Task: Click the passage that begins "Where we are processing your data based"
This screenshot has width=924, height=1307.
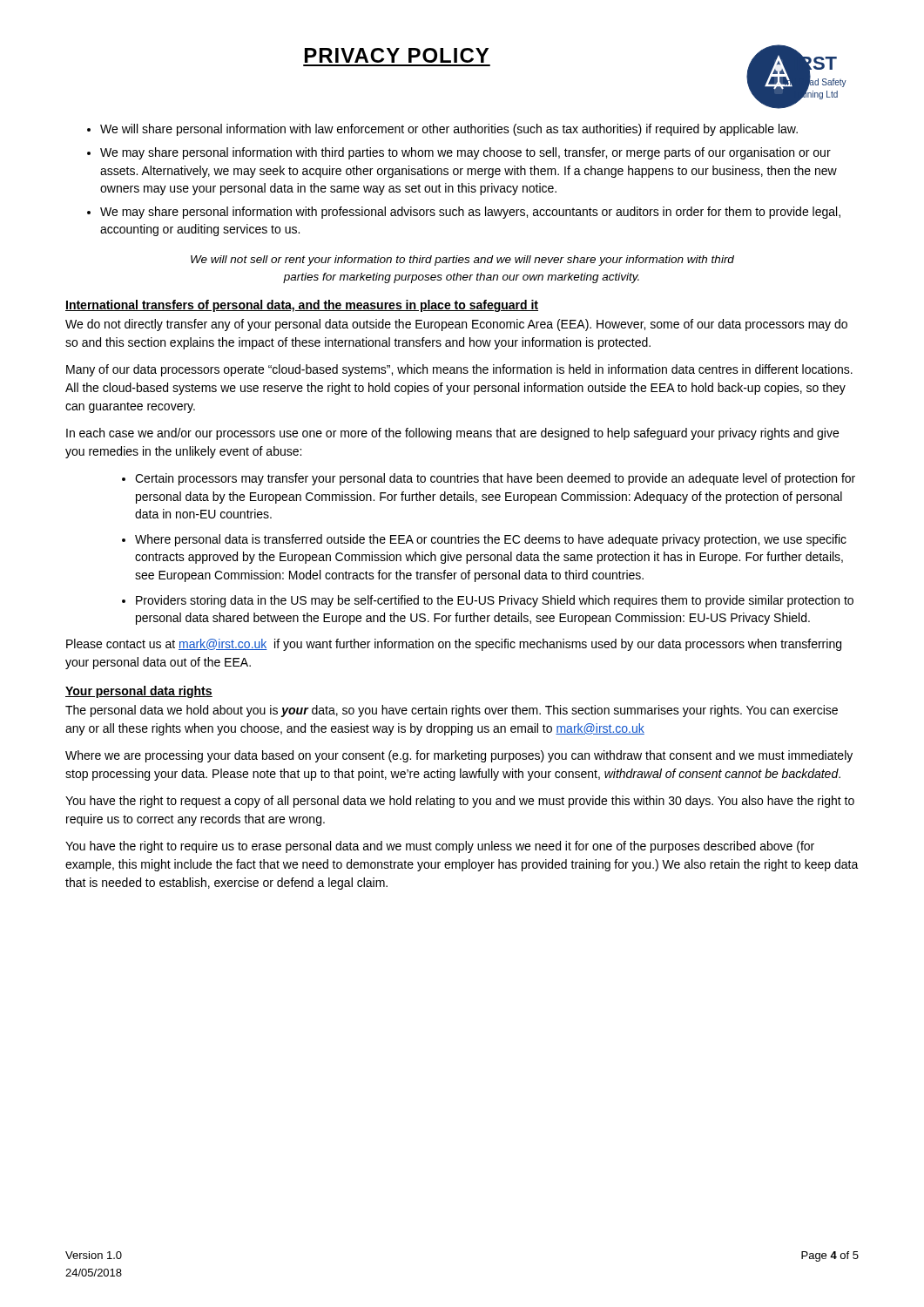Action: coord(459,764)
